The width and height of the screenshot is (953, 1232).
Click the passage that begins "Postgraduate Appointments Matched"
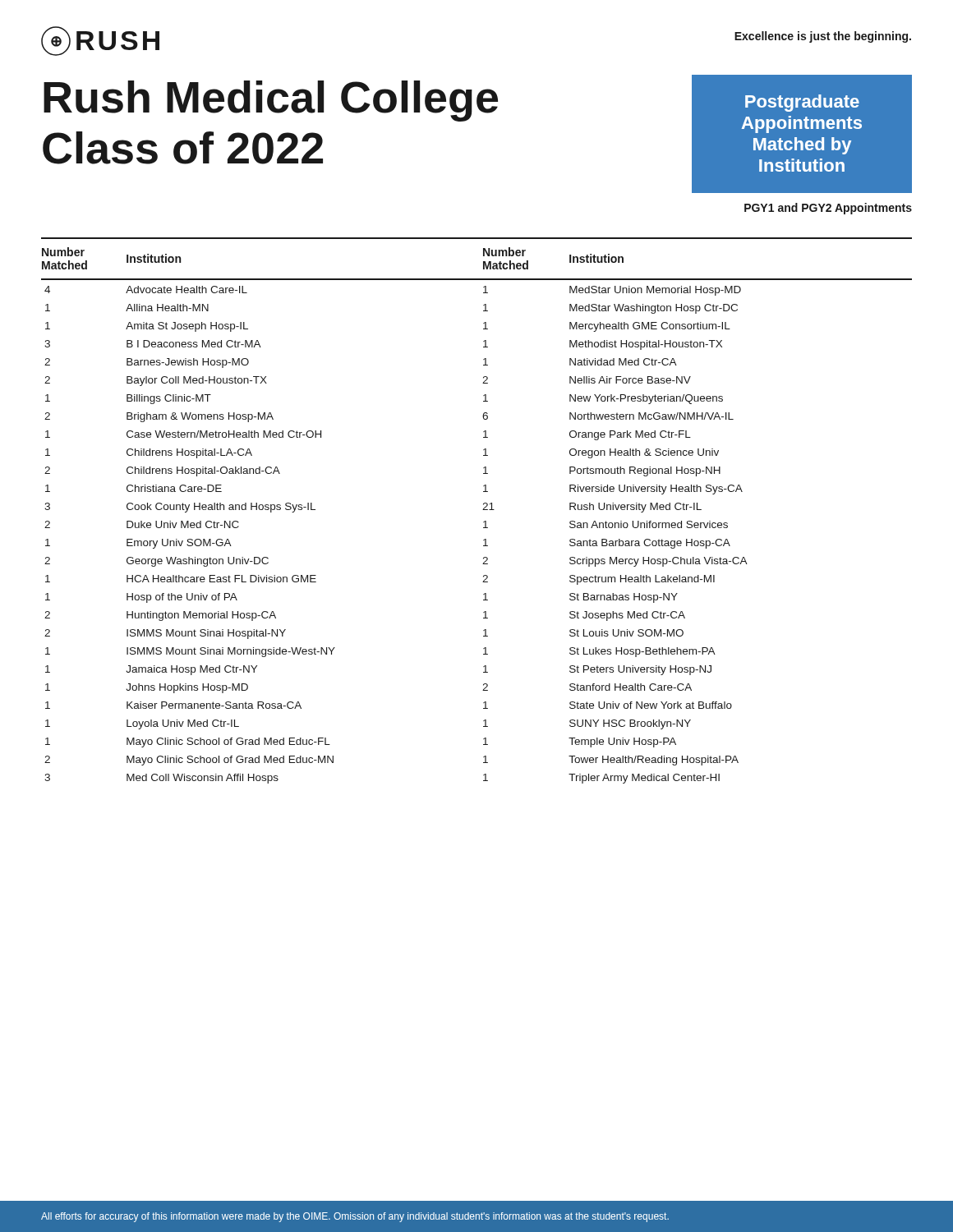tap(802, 134)
